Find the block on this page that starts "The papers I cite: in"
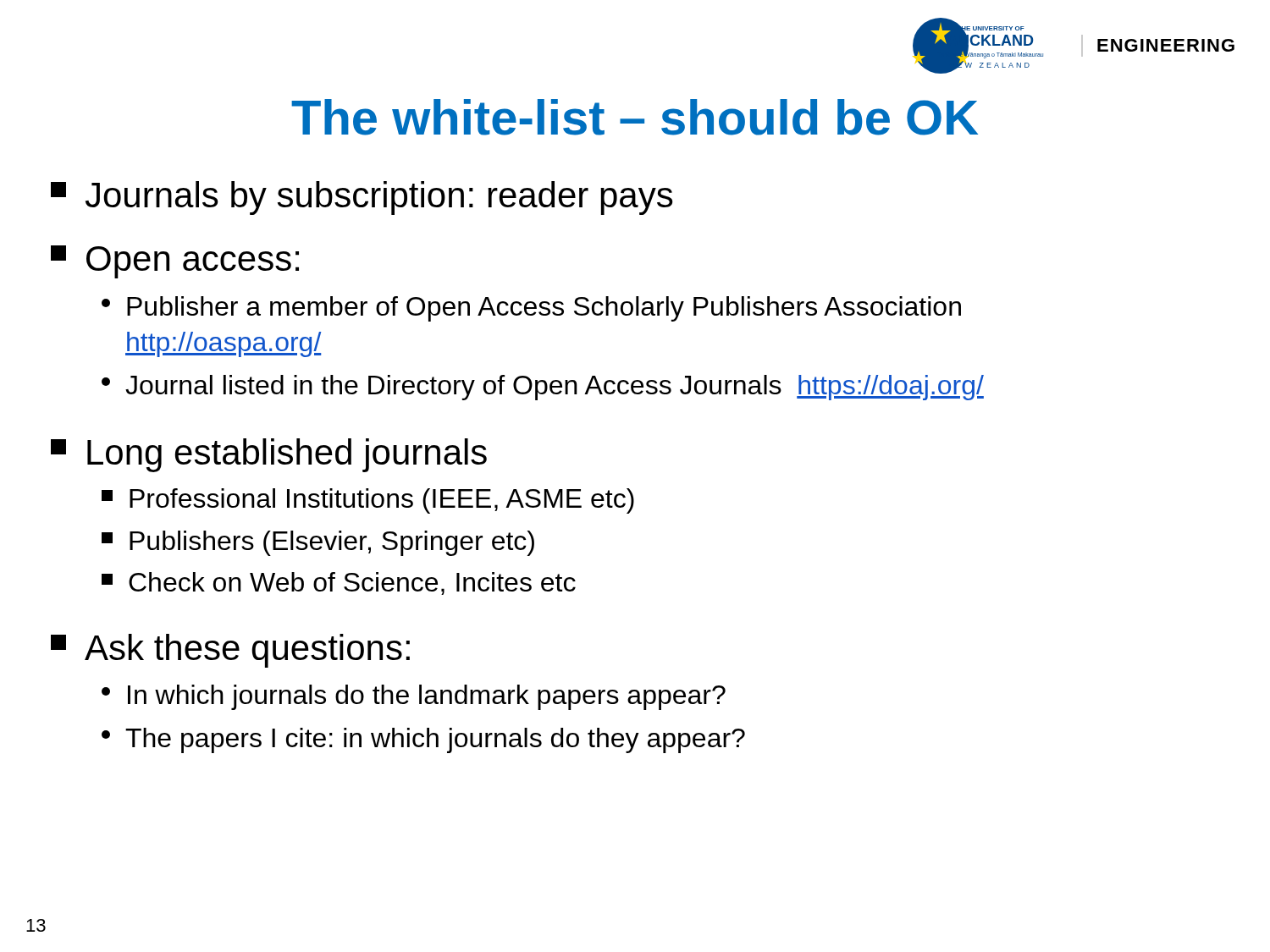The width and height of the screenshot is (1270, 952). [x=424, y=739]
